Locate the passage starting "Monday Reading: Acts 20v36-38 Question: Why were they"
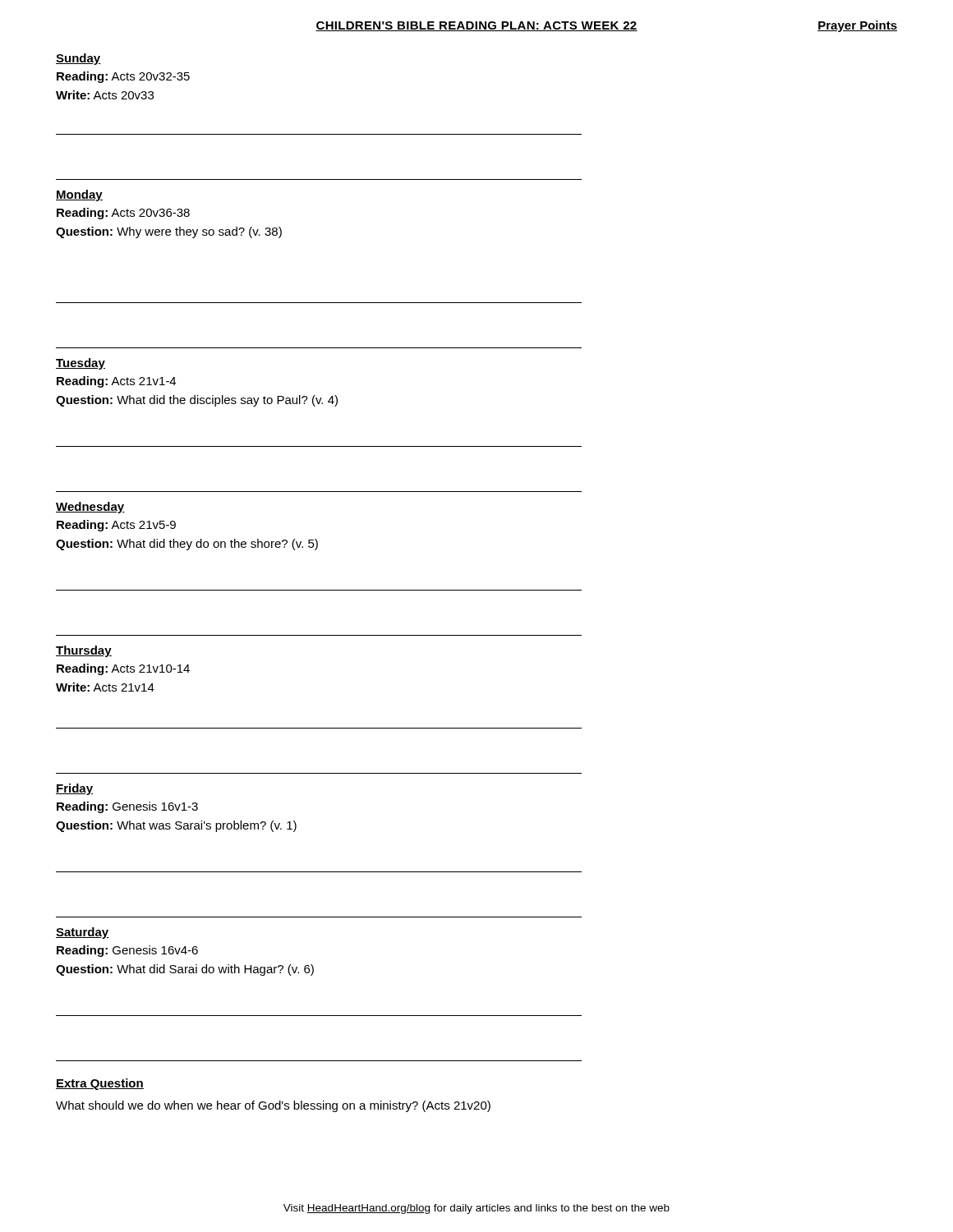Viewport: 953px width, 1232px height. click(79, 195)
